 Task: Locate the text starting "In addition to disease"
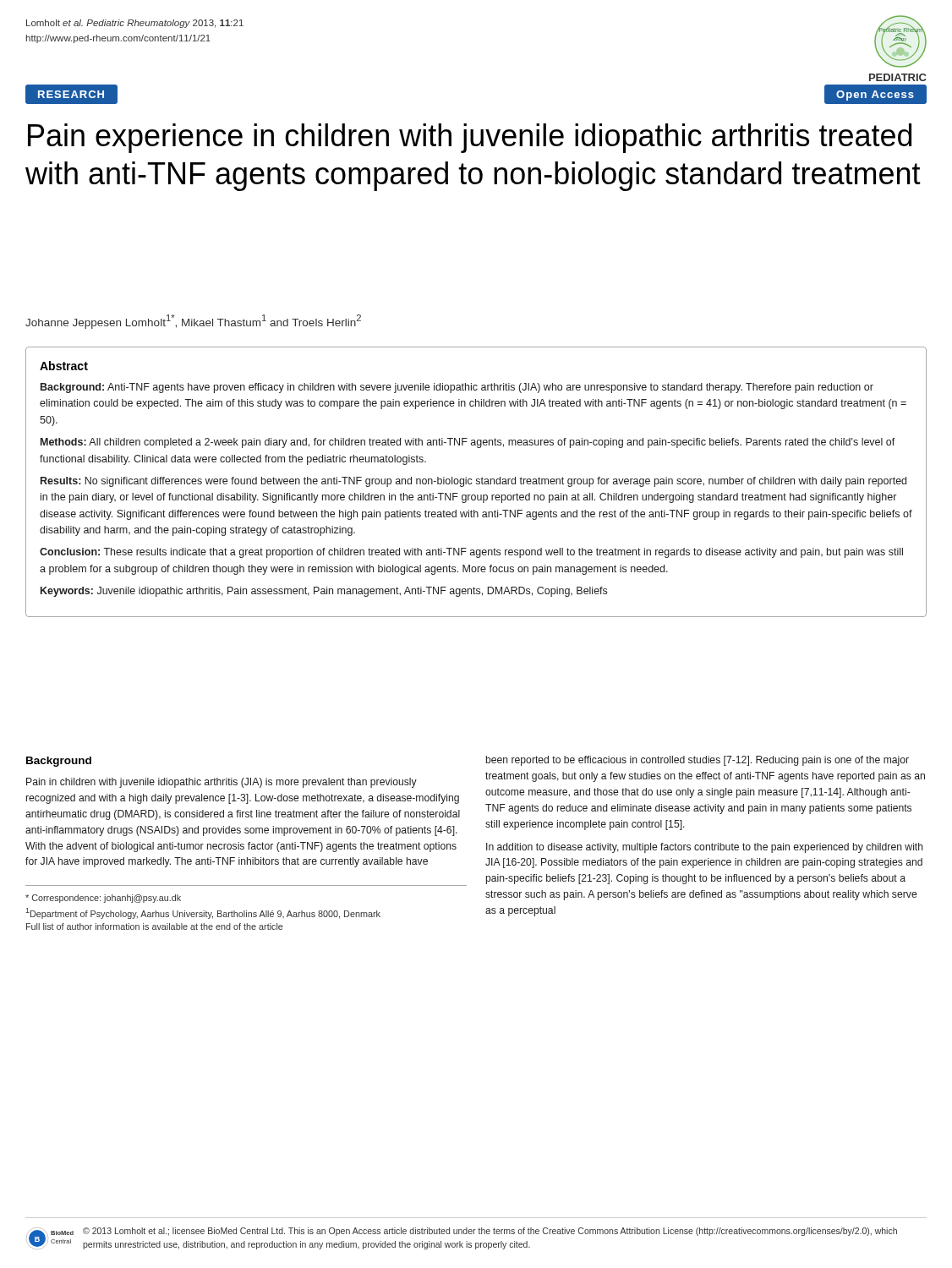[x=704, y=879]
